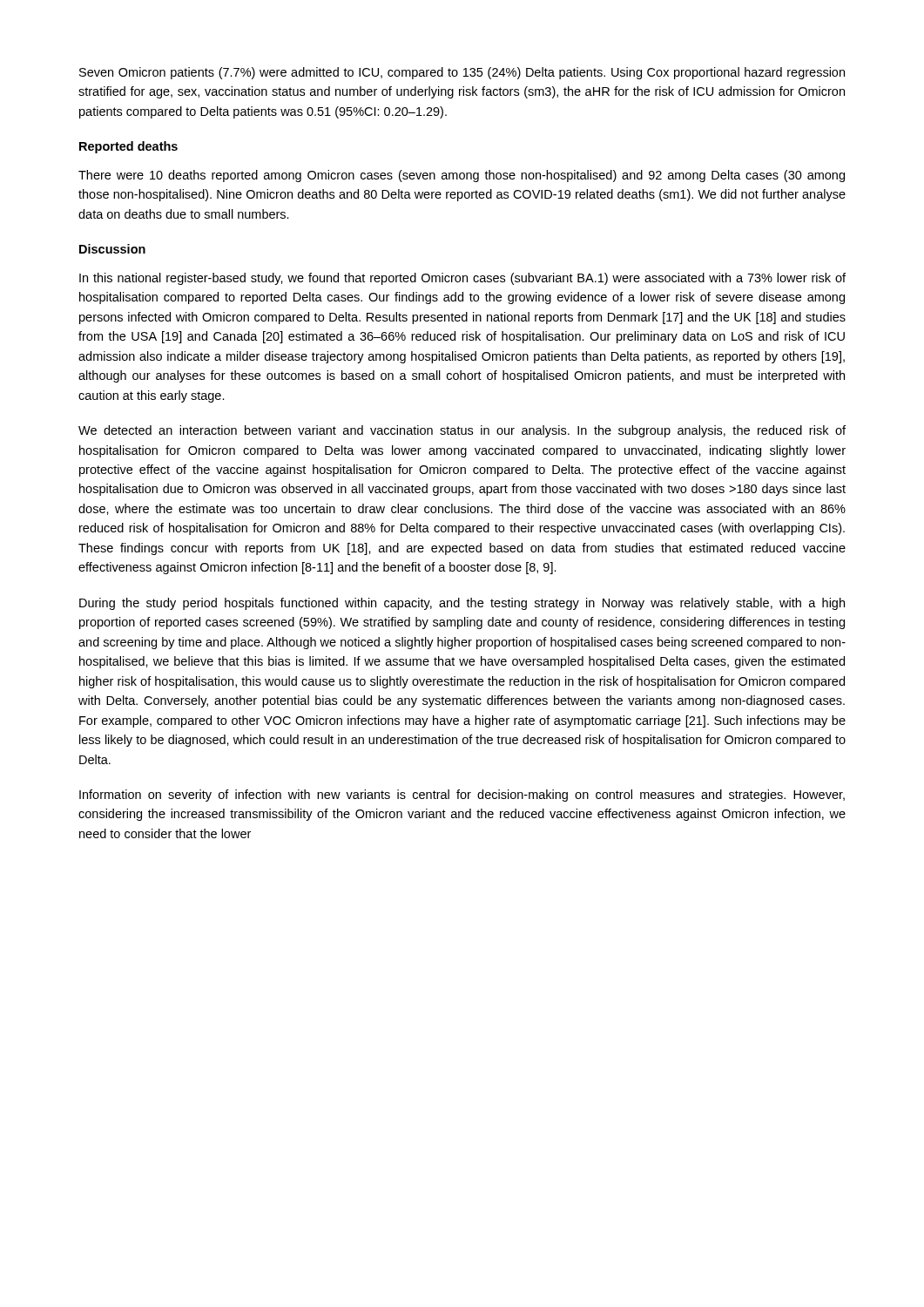This screenshot has width=924, height=1307.
Task: Point to the element starting "We detected an interaction between variant and vaccination"
Action: 462,499
